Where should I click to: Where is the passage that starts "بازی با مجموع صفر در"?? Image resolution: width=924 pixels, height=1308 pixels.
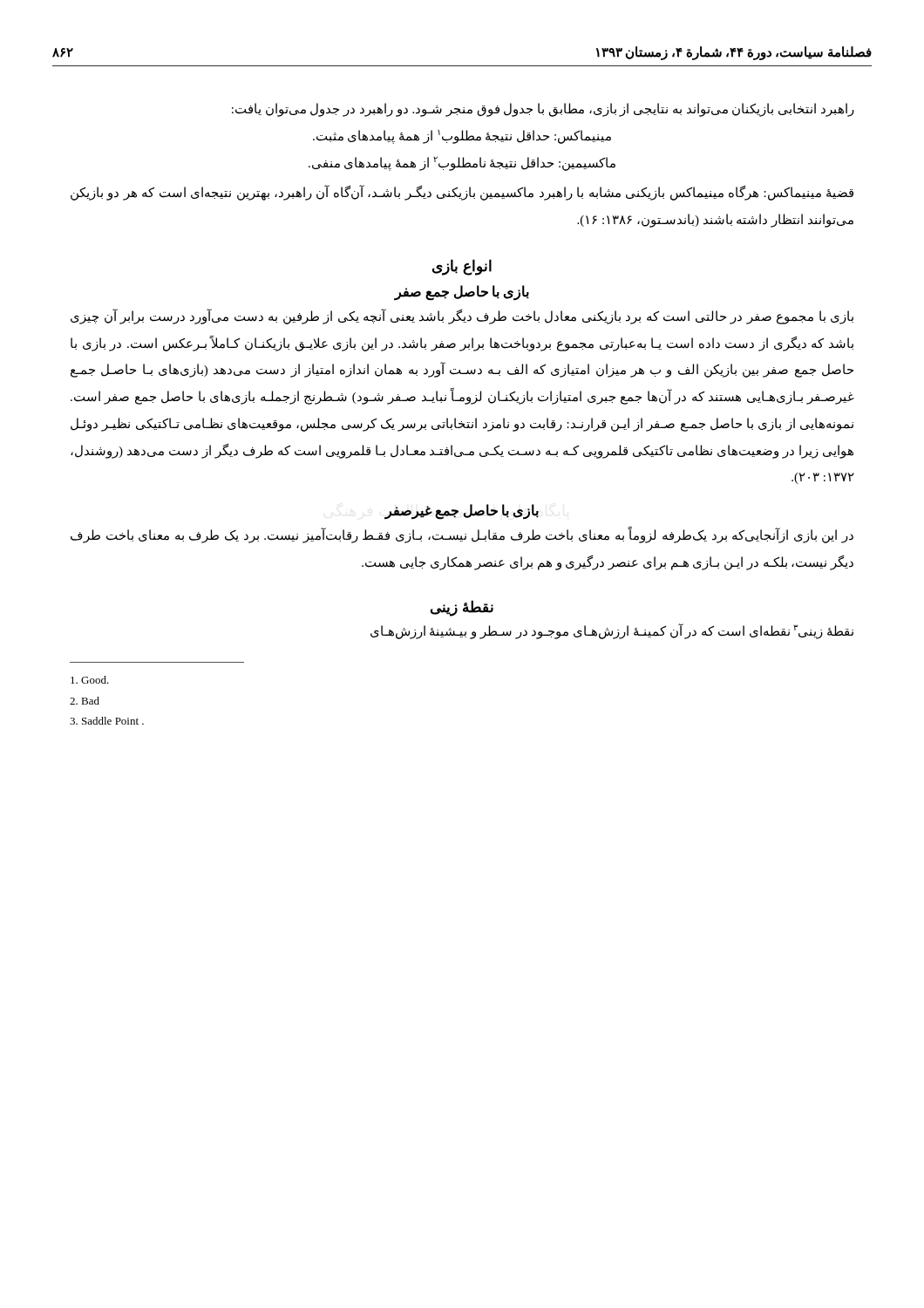point(462,397)
